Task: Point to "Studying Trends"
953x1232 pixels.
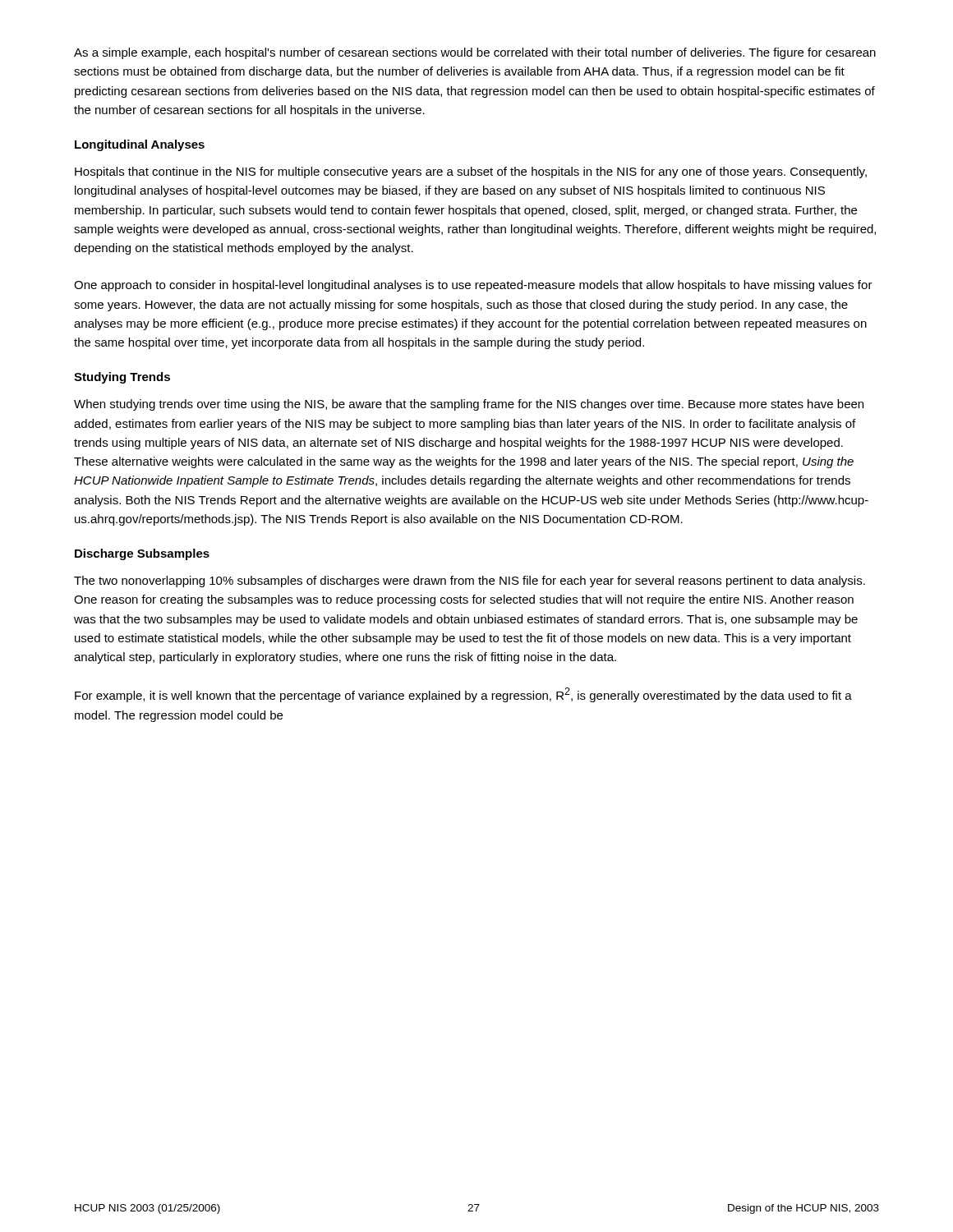Action: pyautogui.click(x=122, y=377)
